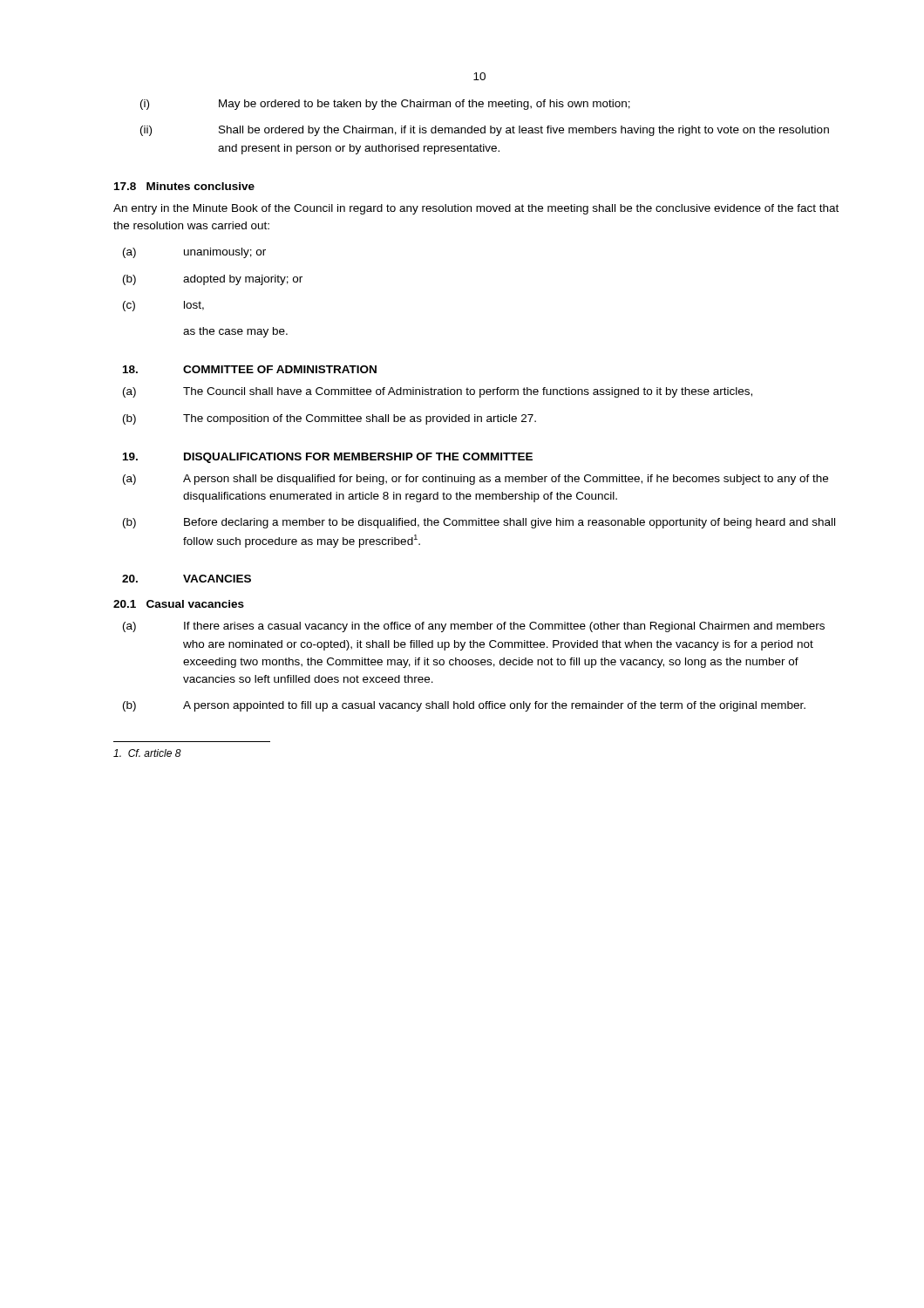Find "19. DISQUALIFICATIONS FOR MEMBERSHIP OF THE COMMITTEE" on this page
The image size is (924, 1308).
tap(323, 456)
